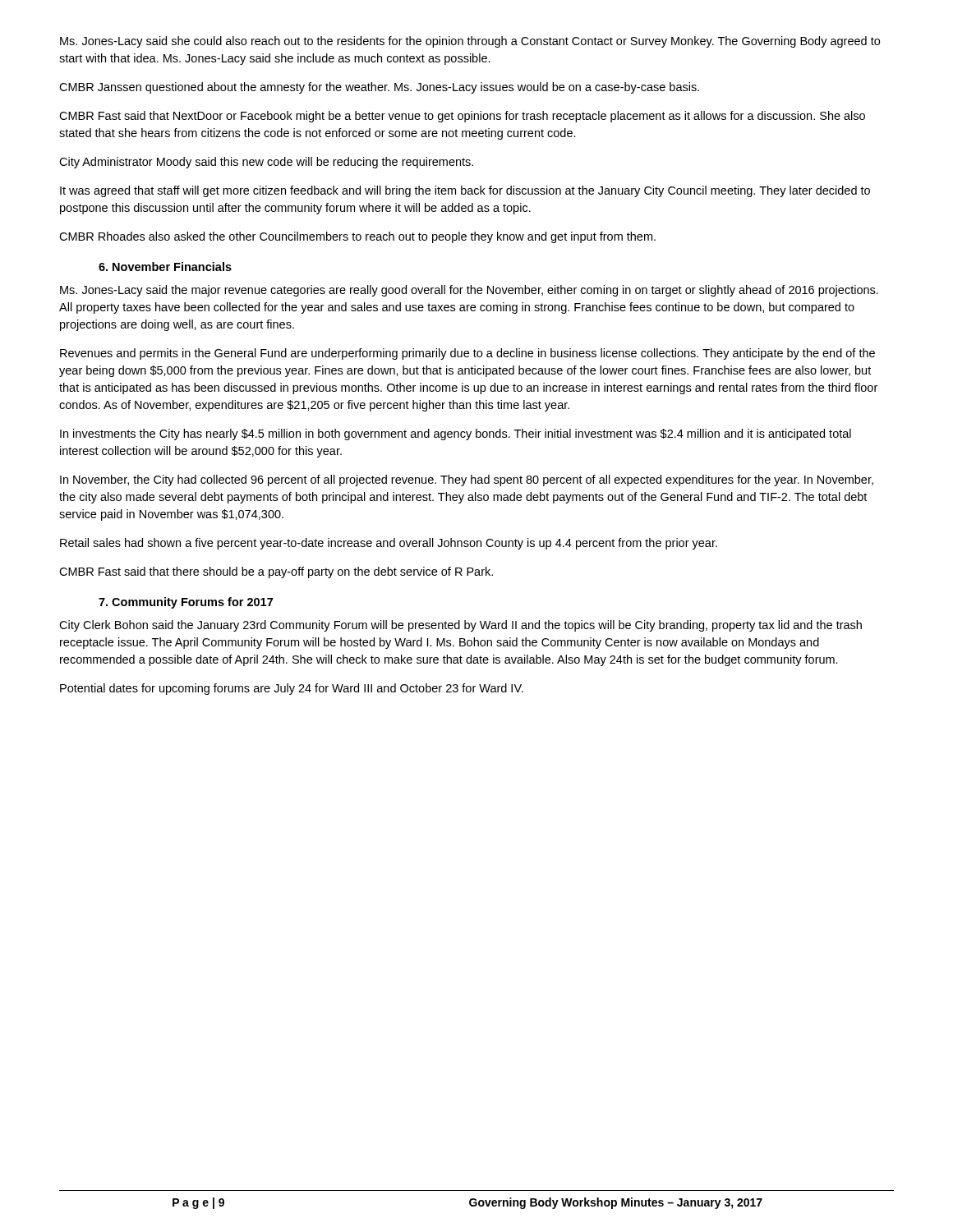953x1232 pixels.
Task: Navigate to the block starting "In investments the"
Action: [455, 442]
